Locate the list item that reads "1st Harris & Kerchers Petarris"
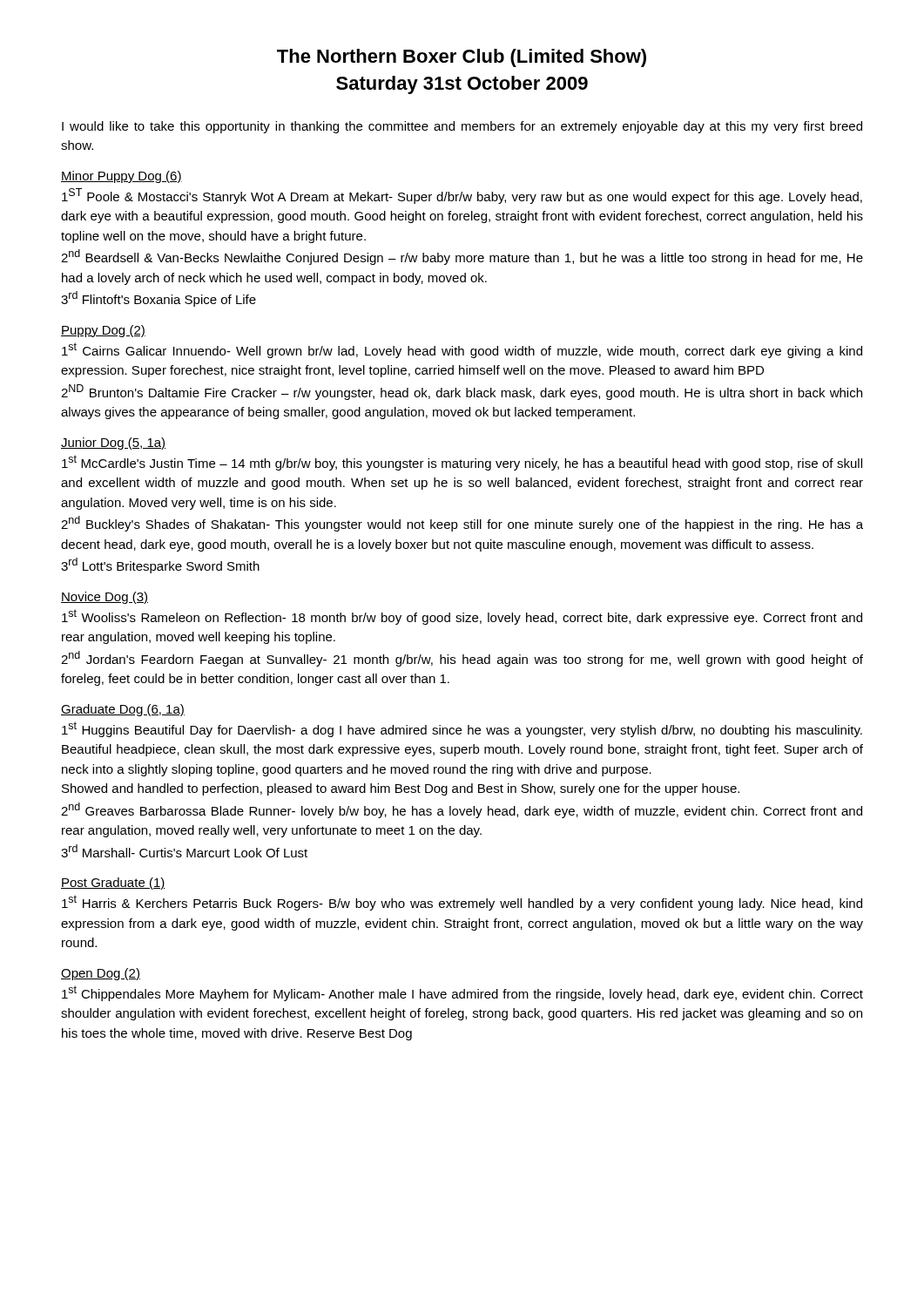Screen dimensions: 1307x924 point(462,922)
